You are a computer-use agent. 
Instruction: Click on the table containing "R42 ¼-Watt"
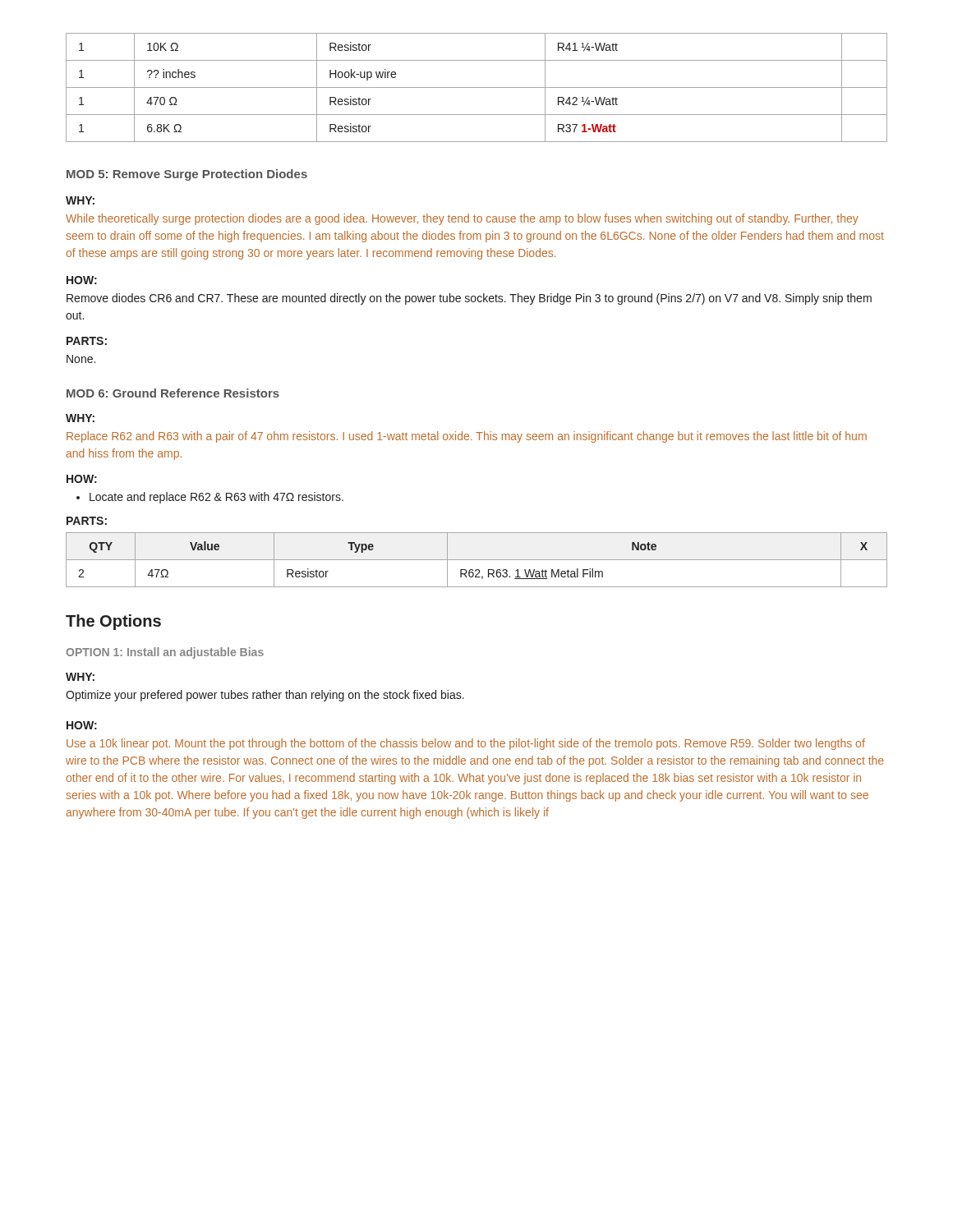pos(476,87)
